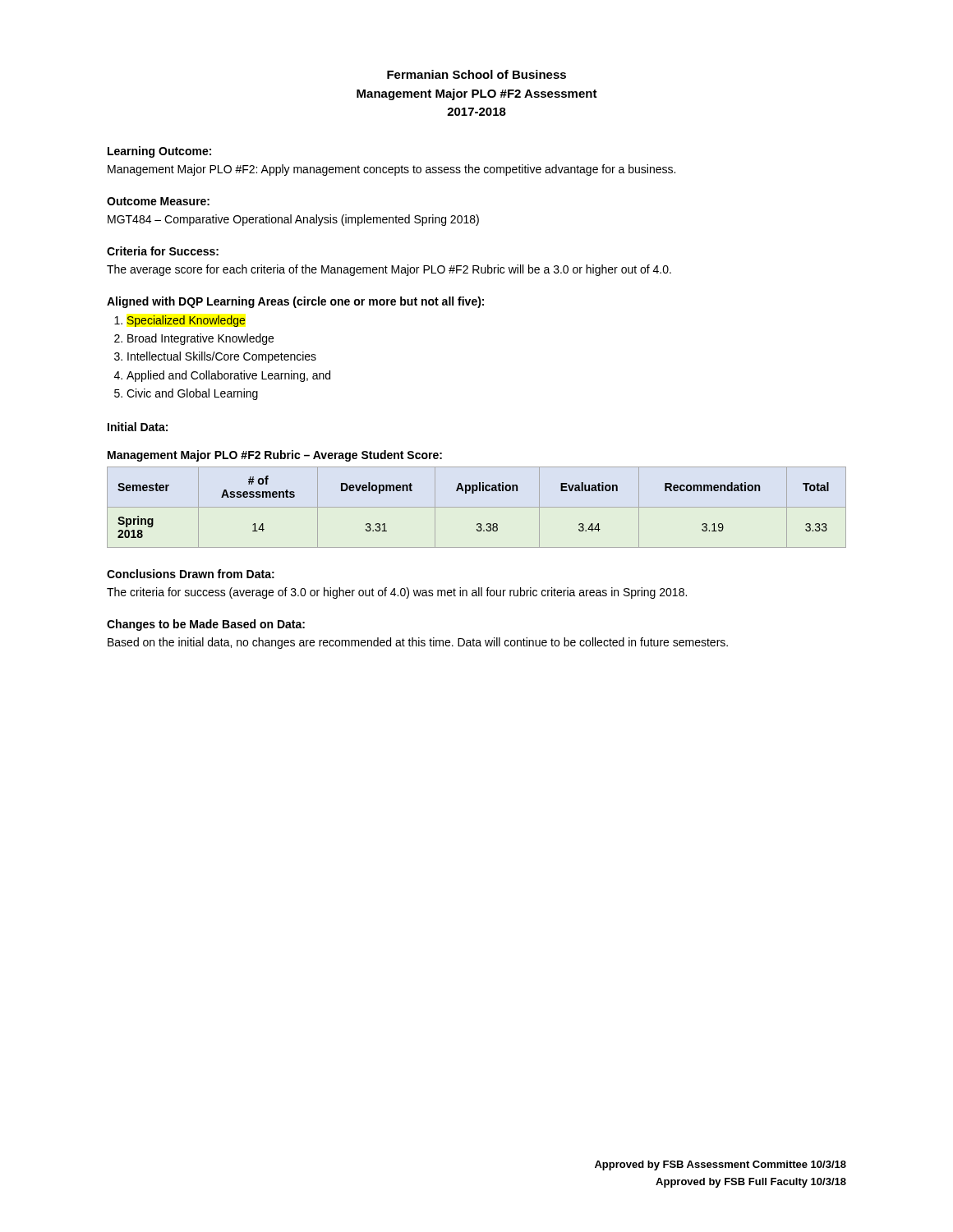Locate the list item containing "Civic and Global Learning"
Screen dimensions: 1232x953
[x=192, y=393]
